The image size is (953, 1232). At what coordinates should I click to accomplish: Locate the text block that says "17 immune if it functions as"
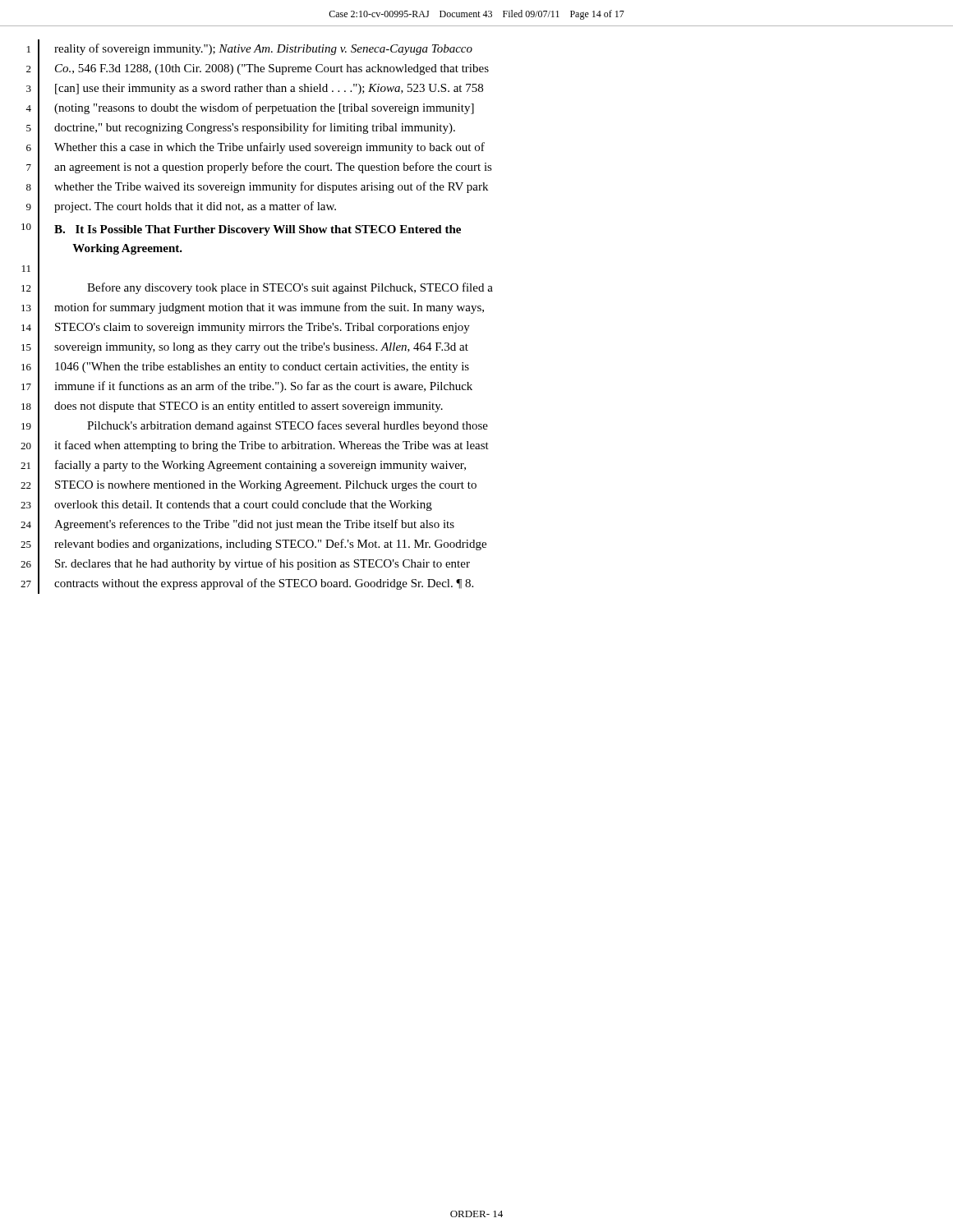[x=476, y=386]
